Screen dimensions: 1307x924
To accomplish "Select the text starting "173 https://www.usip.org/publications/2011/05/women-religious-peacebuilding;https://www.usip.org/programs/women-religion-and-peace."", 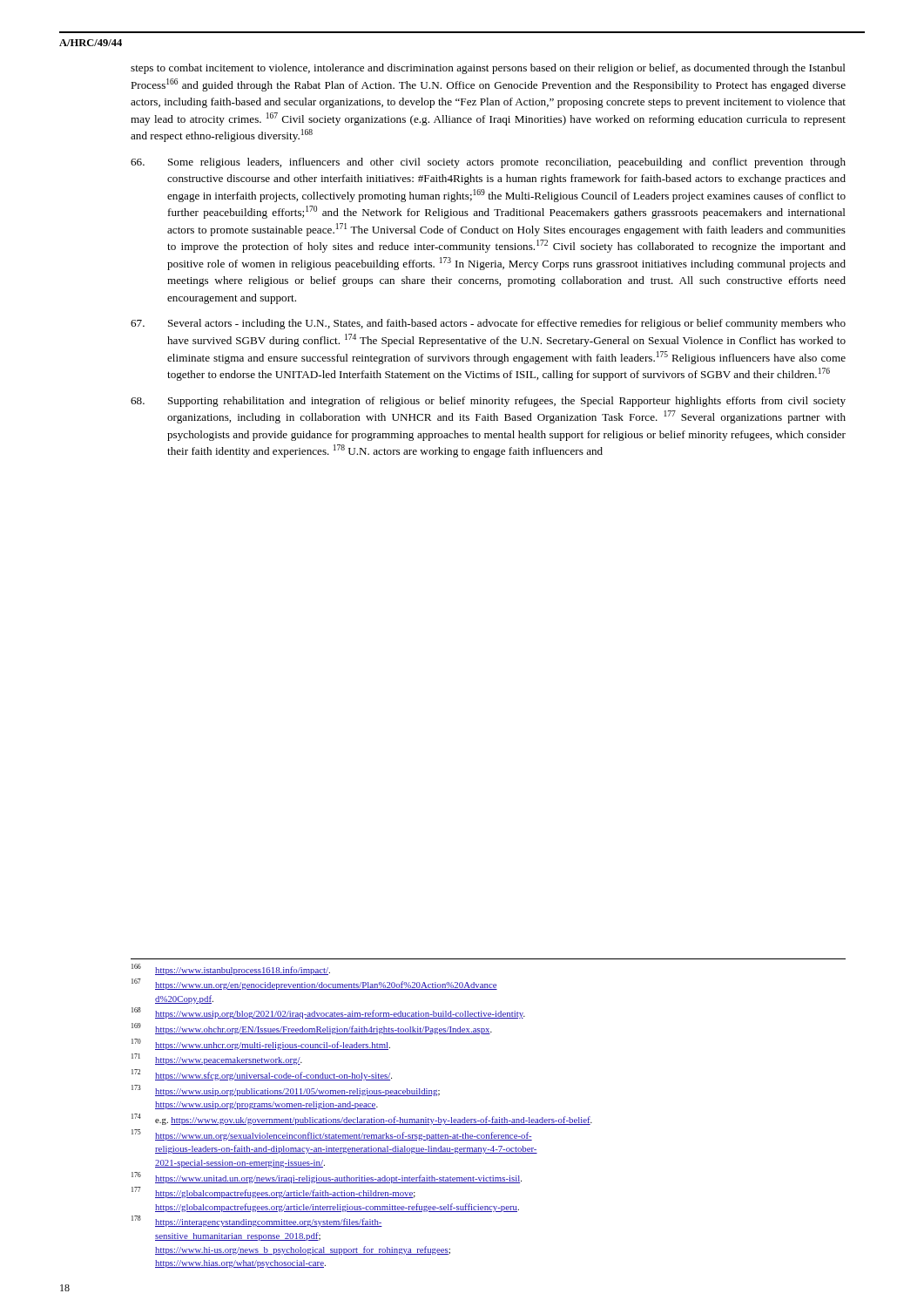I will point(286,1090).
